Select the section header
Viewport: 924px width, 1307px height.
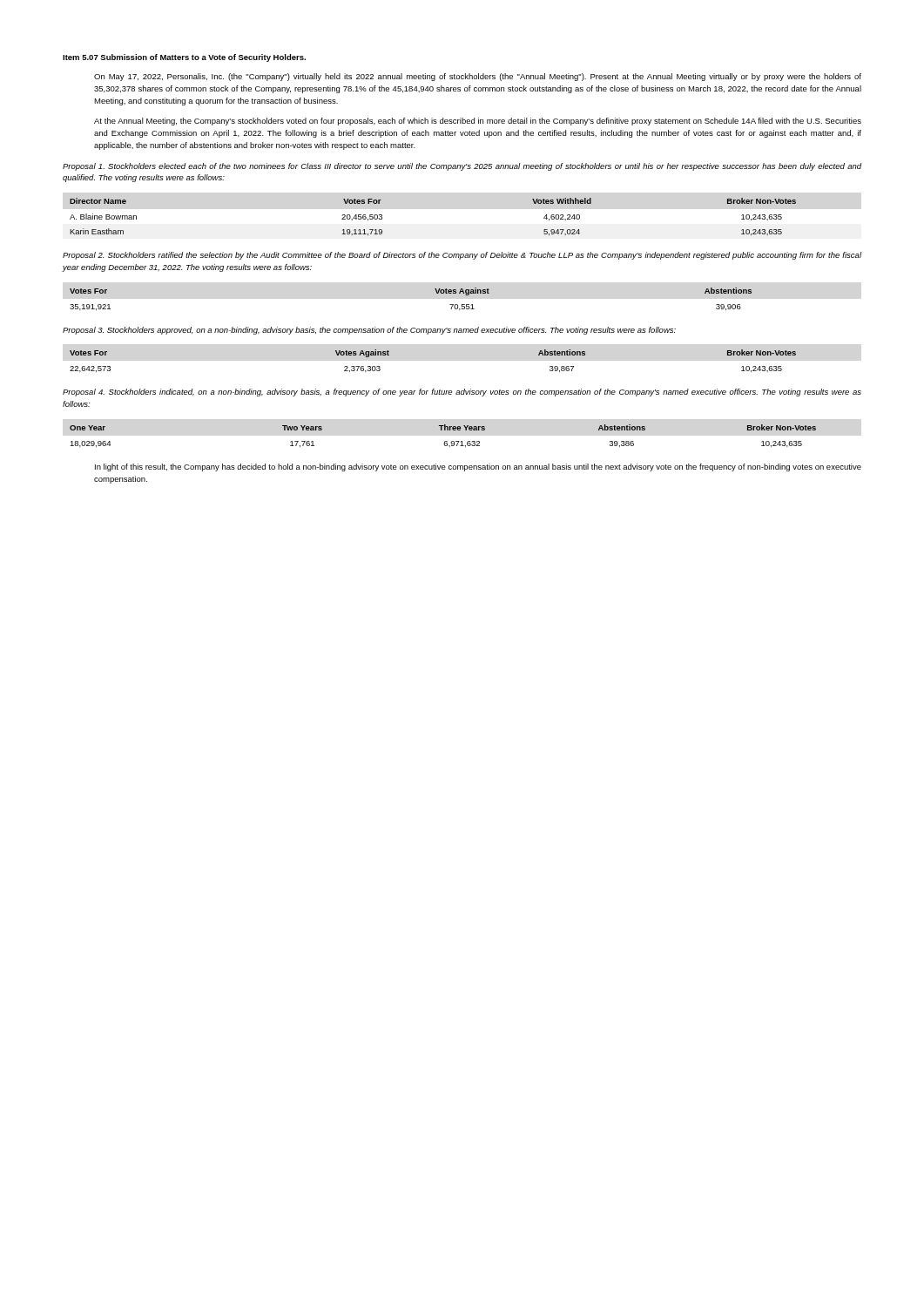[184, 57]
